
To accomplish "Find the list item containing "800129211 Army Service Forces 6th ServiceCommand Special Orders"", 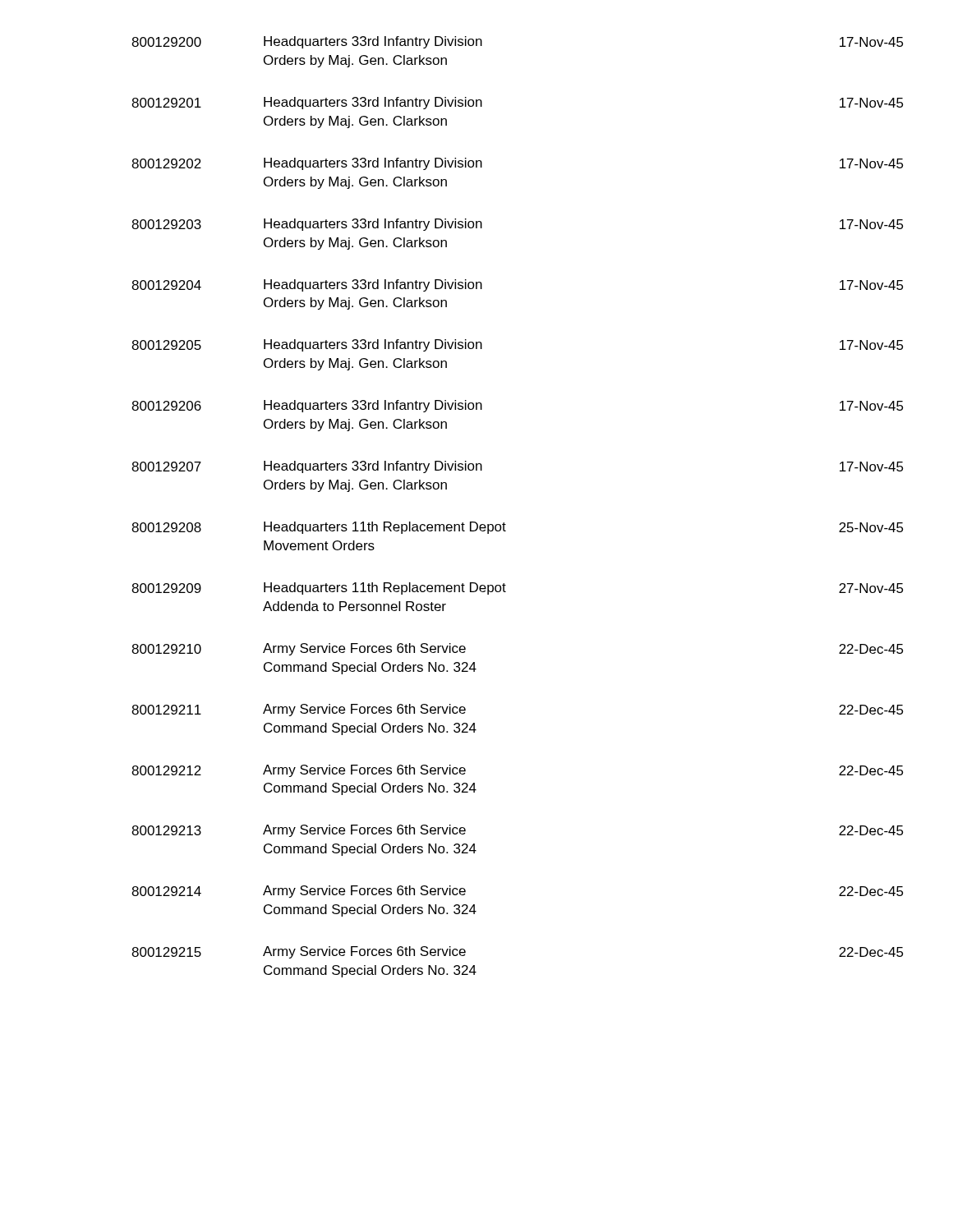I will pos(166,710).
